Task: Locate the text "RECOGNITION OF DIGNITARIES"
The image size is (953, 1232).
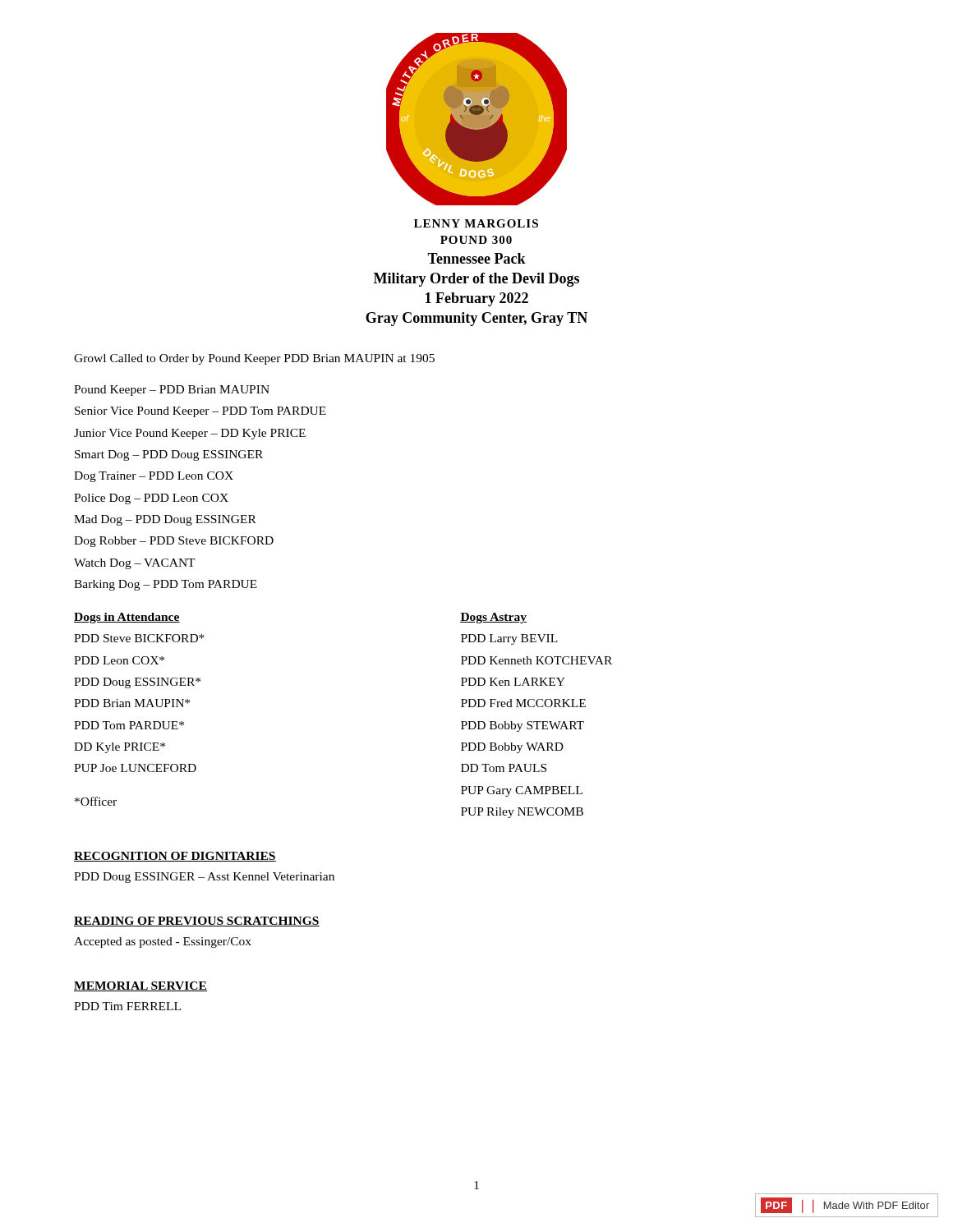Action: 175,856
